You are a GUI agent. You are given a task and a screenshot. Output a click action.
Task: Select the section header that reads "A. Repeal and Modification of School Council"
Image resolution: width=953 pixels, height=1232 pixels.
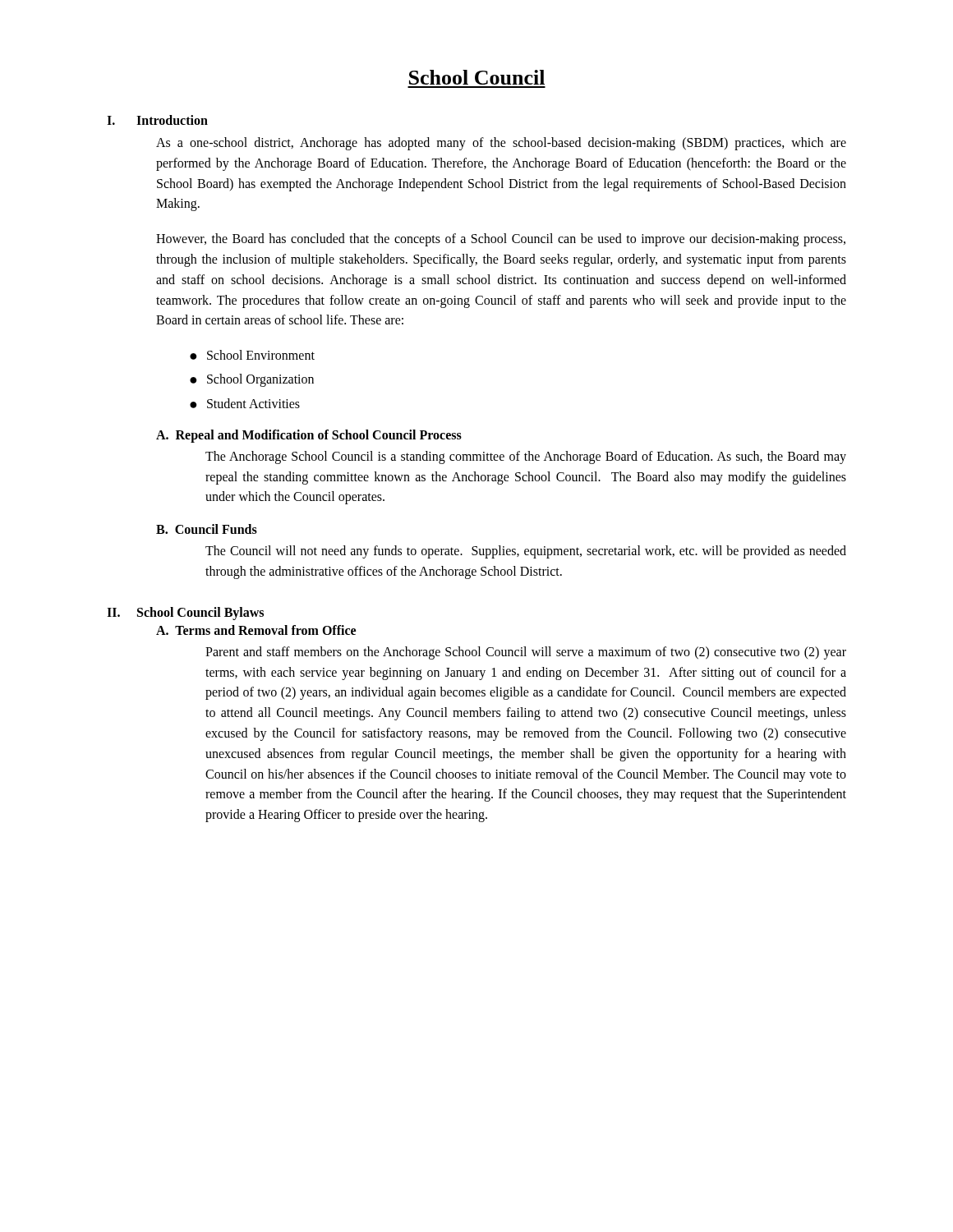point(309,435)
